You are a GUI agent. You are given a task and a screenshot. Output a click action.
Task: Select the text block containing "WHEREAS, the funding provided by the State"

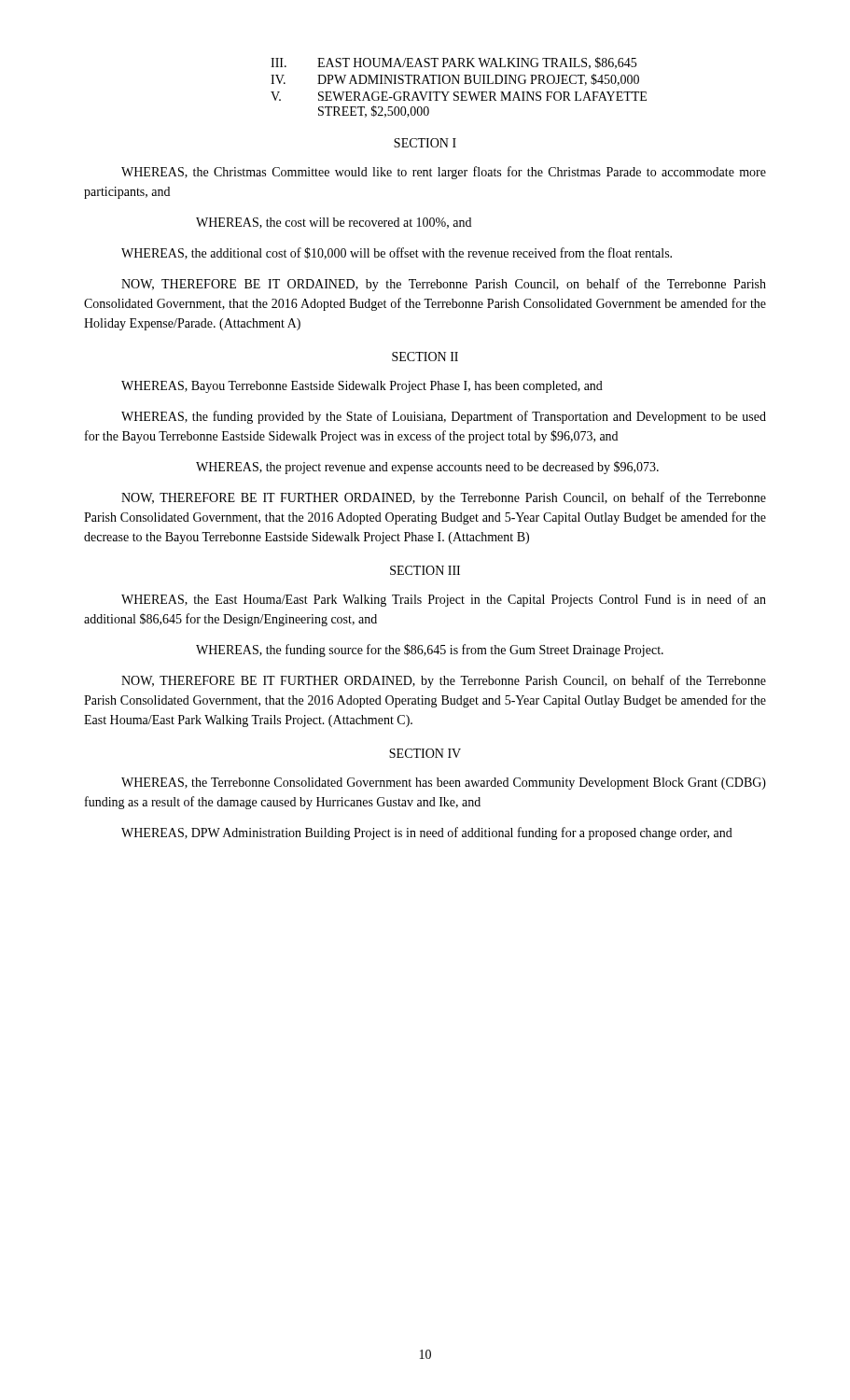[425, 427]
